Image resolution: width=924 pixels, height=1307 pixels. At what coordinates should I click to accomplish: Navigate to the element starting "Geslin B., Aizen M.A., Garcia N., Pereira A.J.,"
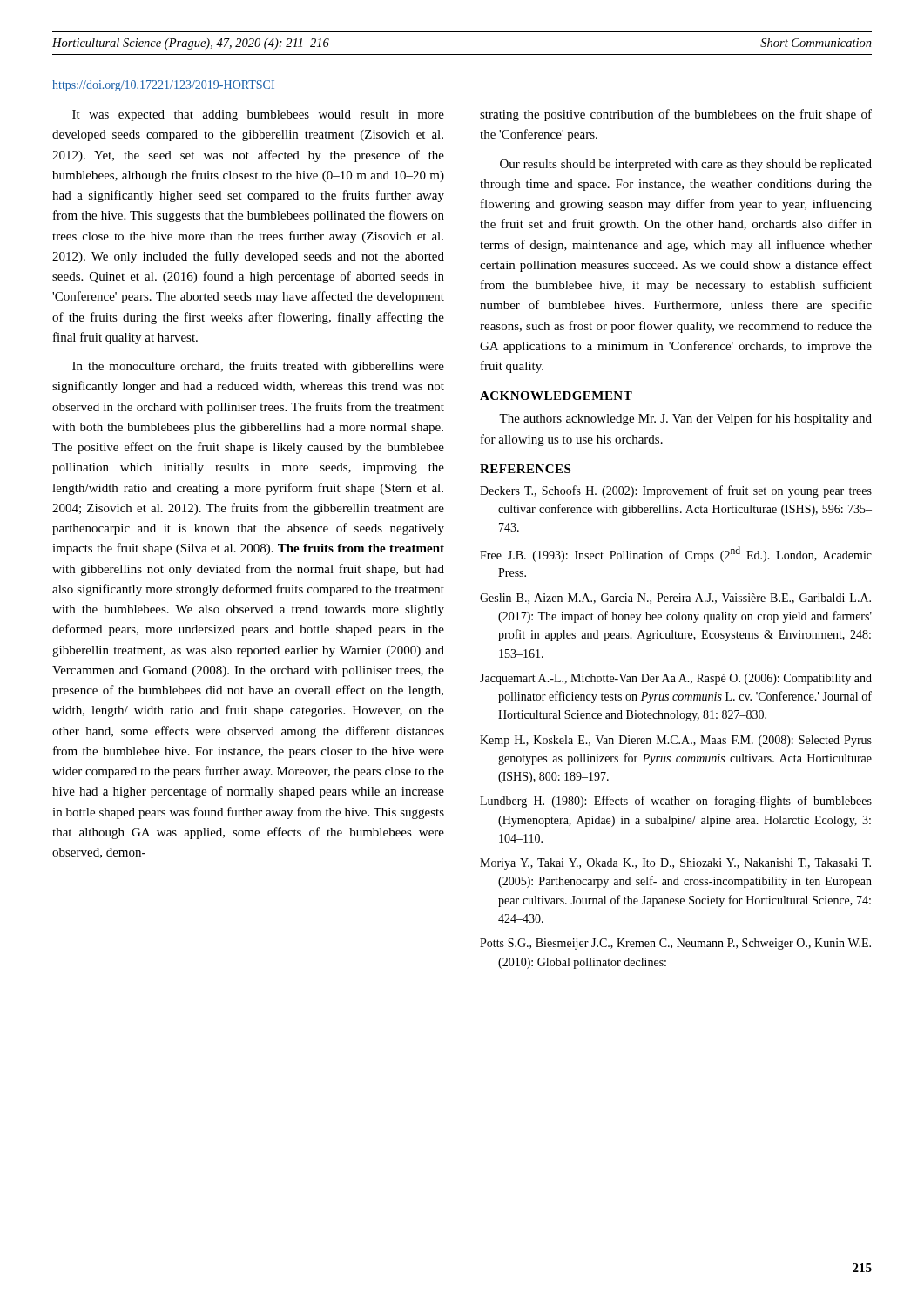click(676, 626)
